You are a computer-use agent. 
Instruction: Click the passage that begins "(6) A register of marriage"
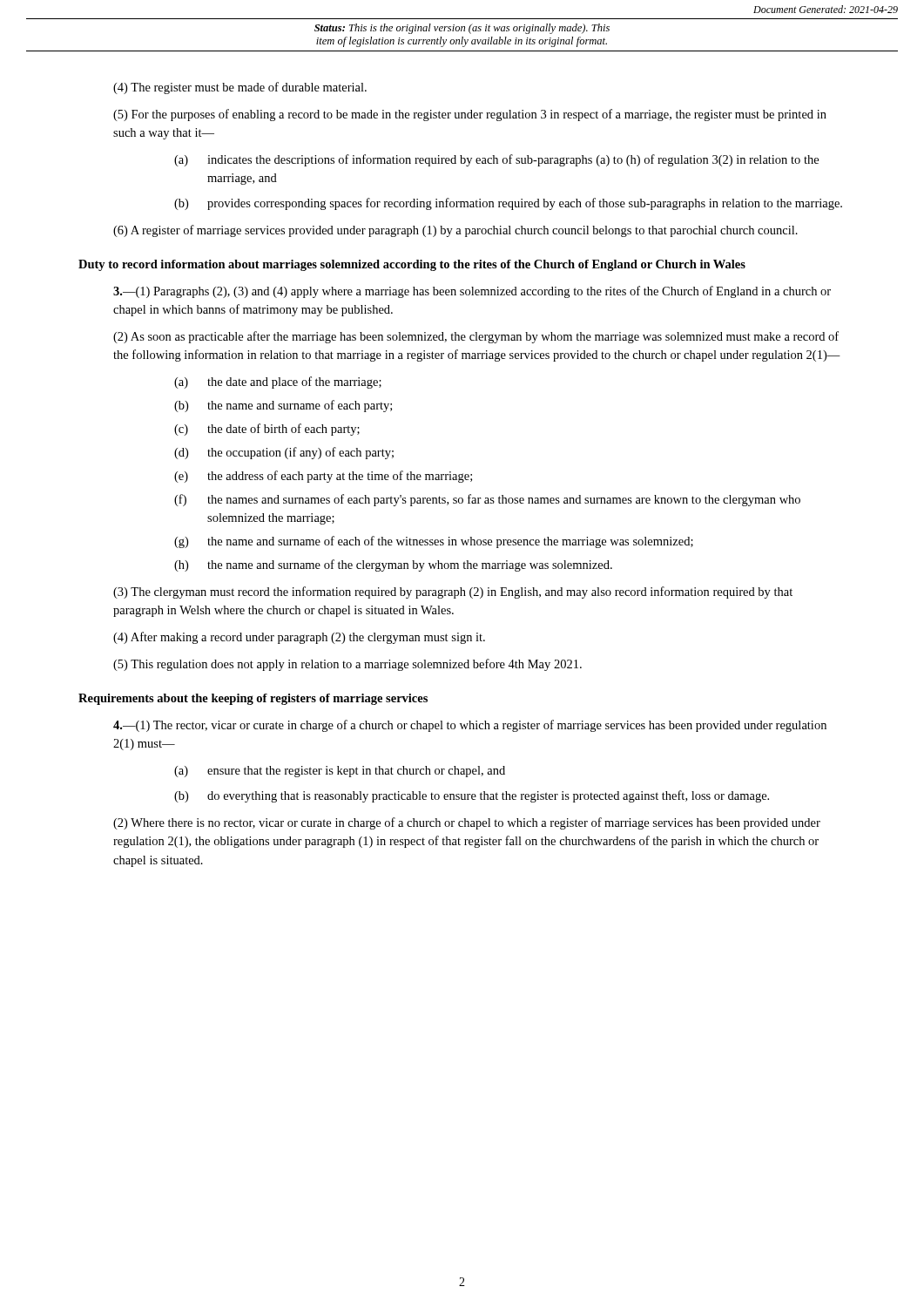(x=456, y=230)
